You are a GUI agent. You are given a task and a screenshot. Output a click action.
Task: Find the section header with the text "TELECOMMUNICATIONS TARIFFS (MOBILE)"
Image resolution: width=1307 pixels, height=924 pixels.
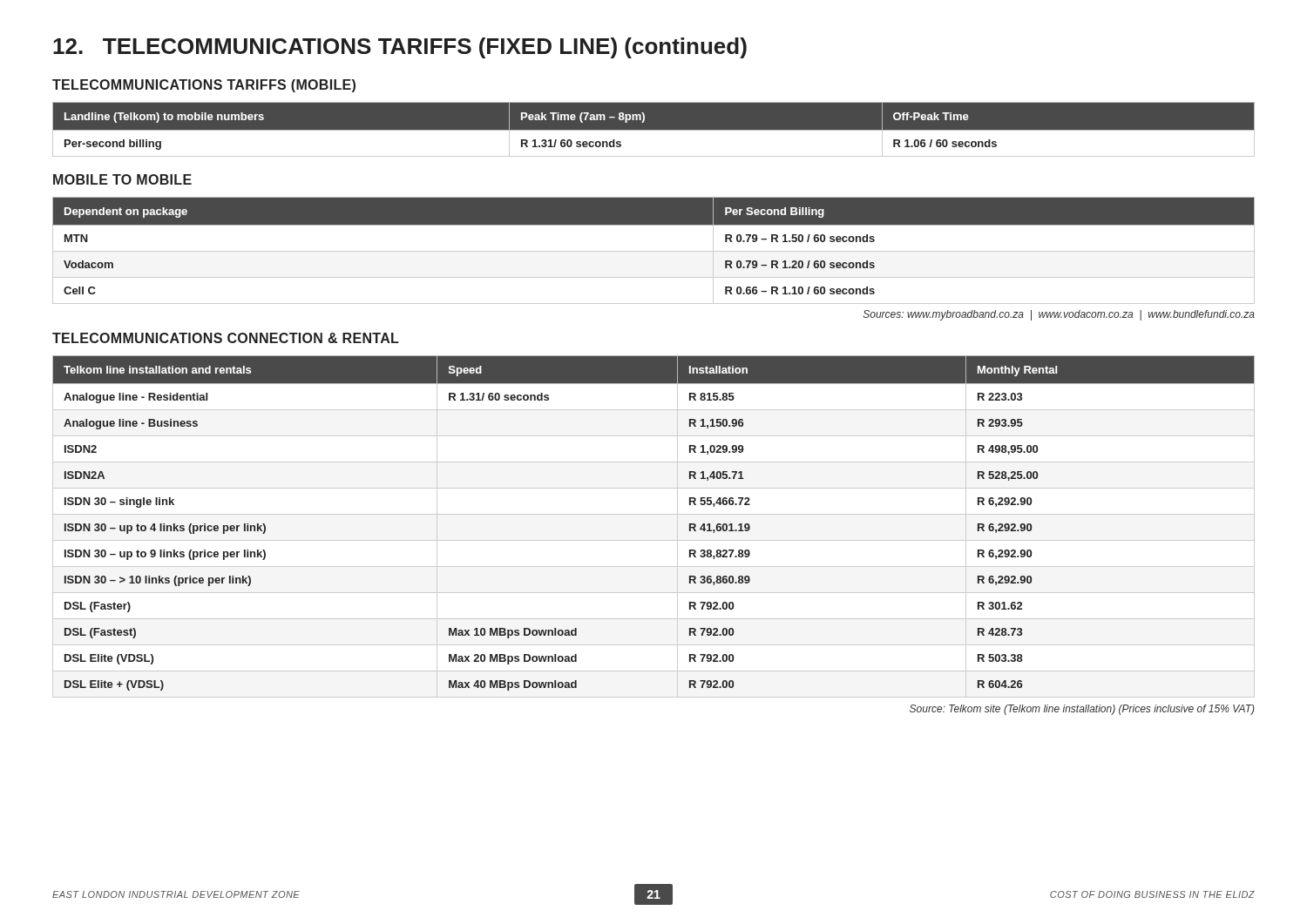pyautogui.click(x=204, y=85)
